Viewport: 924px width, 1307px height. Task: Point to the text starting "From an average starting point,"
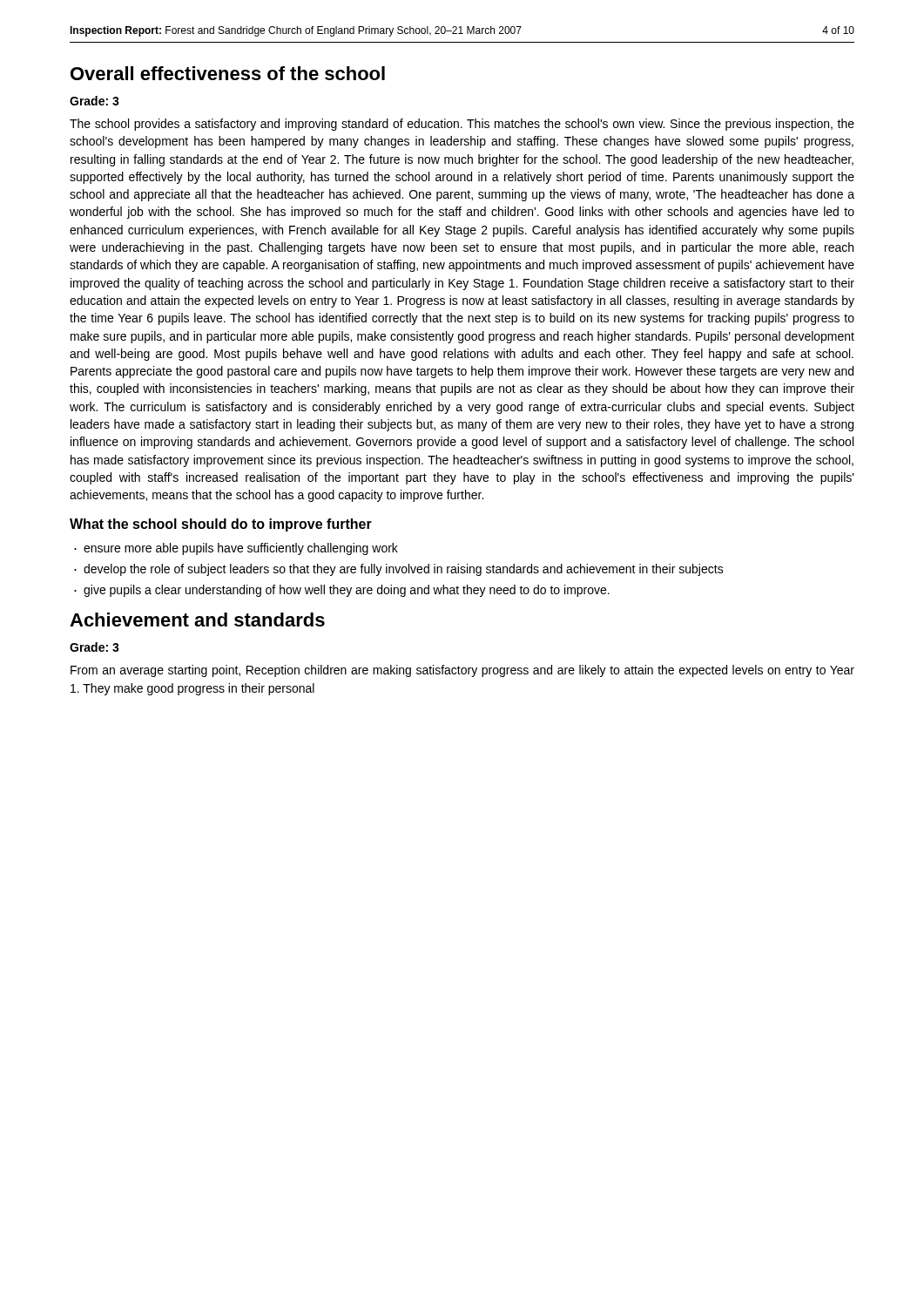[x=462, y=679]
